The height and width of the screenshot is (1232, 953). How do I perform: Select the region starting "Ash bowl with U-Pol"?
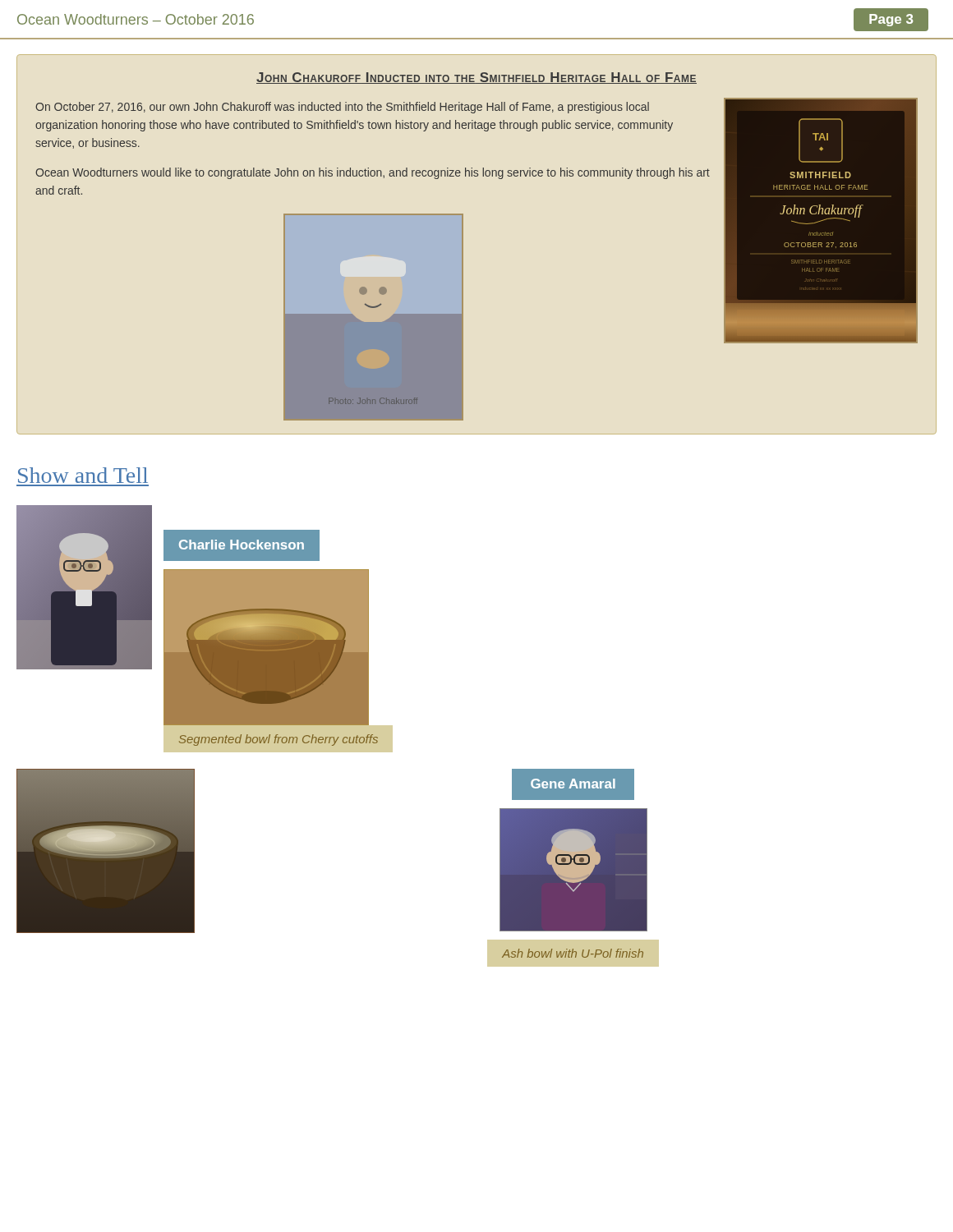click(573, 953)
